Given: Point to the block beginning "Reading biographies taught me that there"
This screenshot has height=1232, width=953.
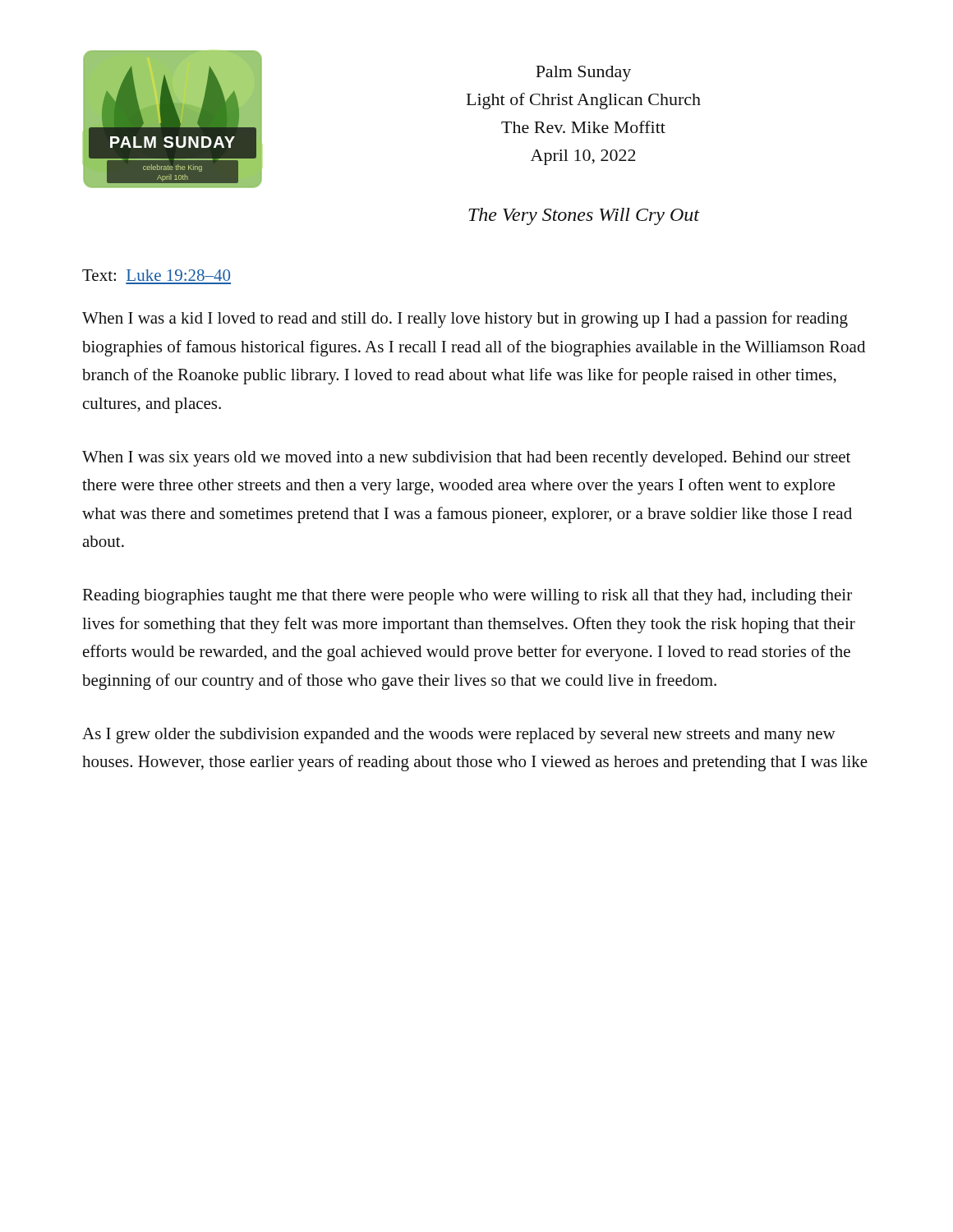Looking at the screenshot, I should 469,637.
